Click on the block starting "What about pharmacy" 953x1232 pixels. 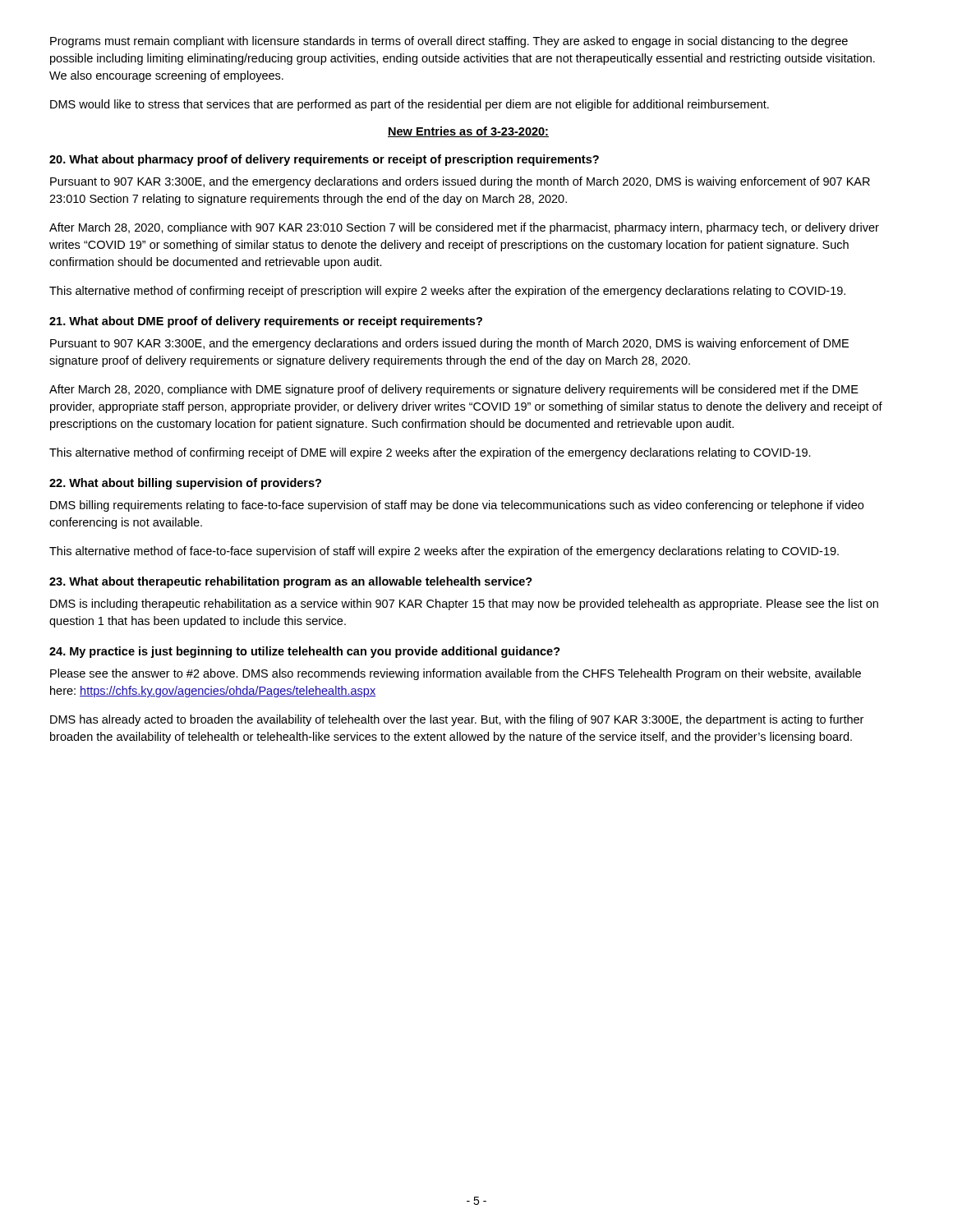(468, 178)
